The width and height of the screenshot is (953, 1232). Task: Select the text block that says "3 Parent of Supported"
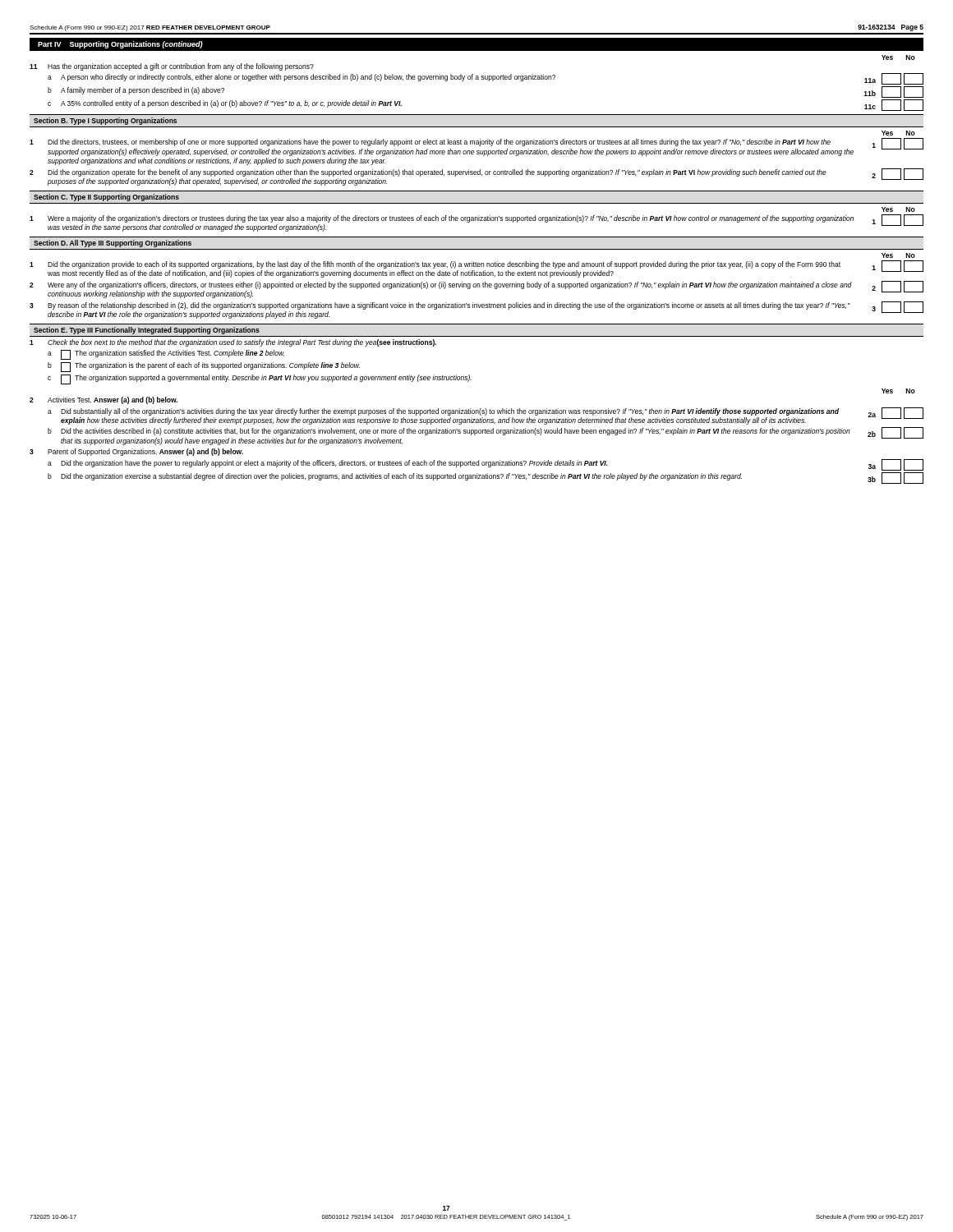[476, 453]
